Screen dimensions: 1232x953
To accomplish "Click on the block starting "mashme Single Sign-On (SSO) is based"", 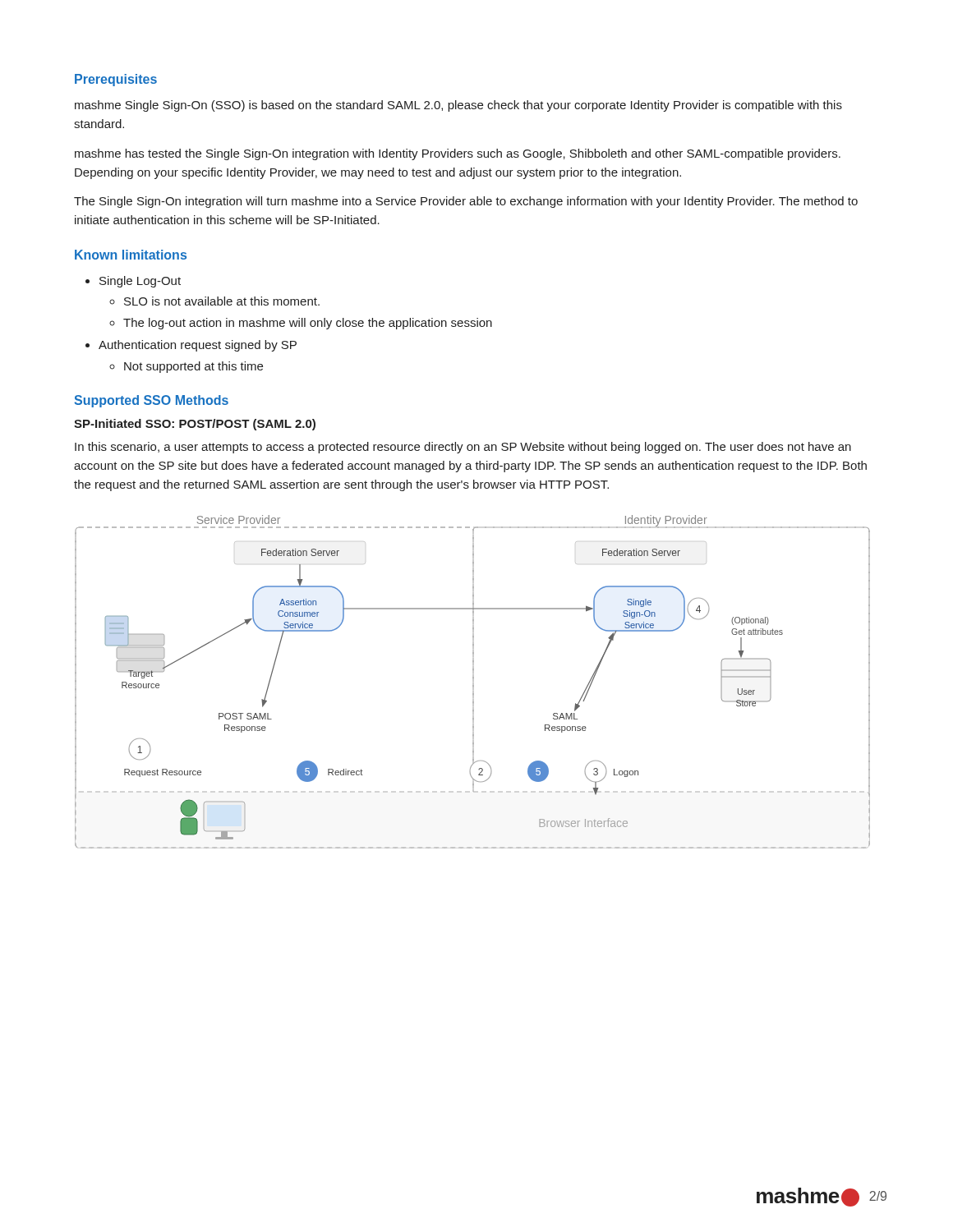I will click(458, 114).
